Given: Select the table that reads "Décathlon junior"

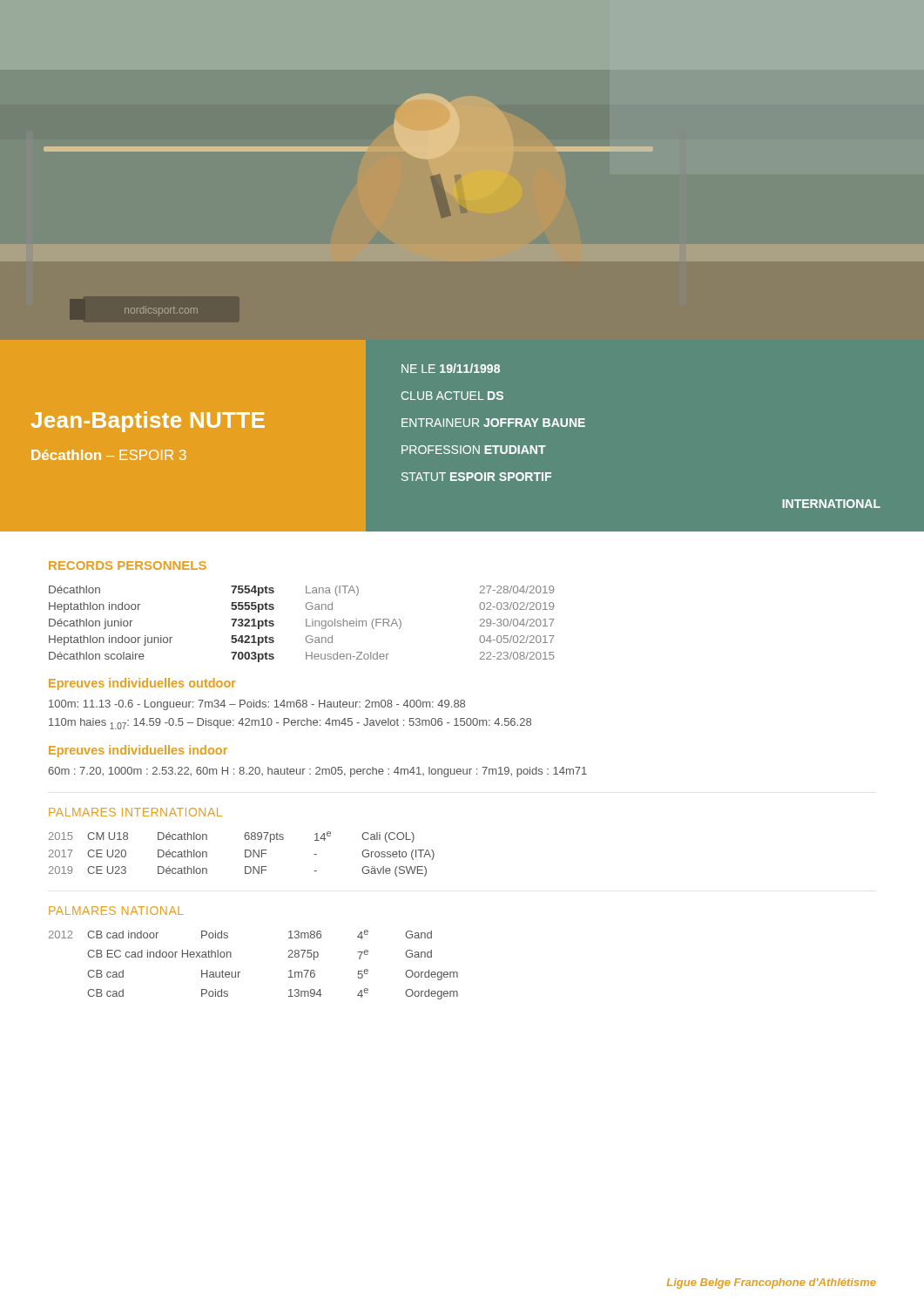Looking at the screenshot, I should pyautogui.click(x=462, y=623).
